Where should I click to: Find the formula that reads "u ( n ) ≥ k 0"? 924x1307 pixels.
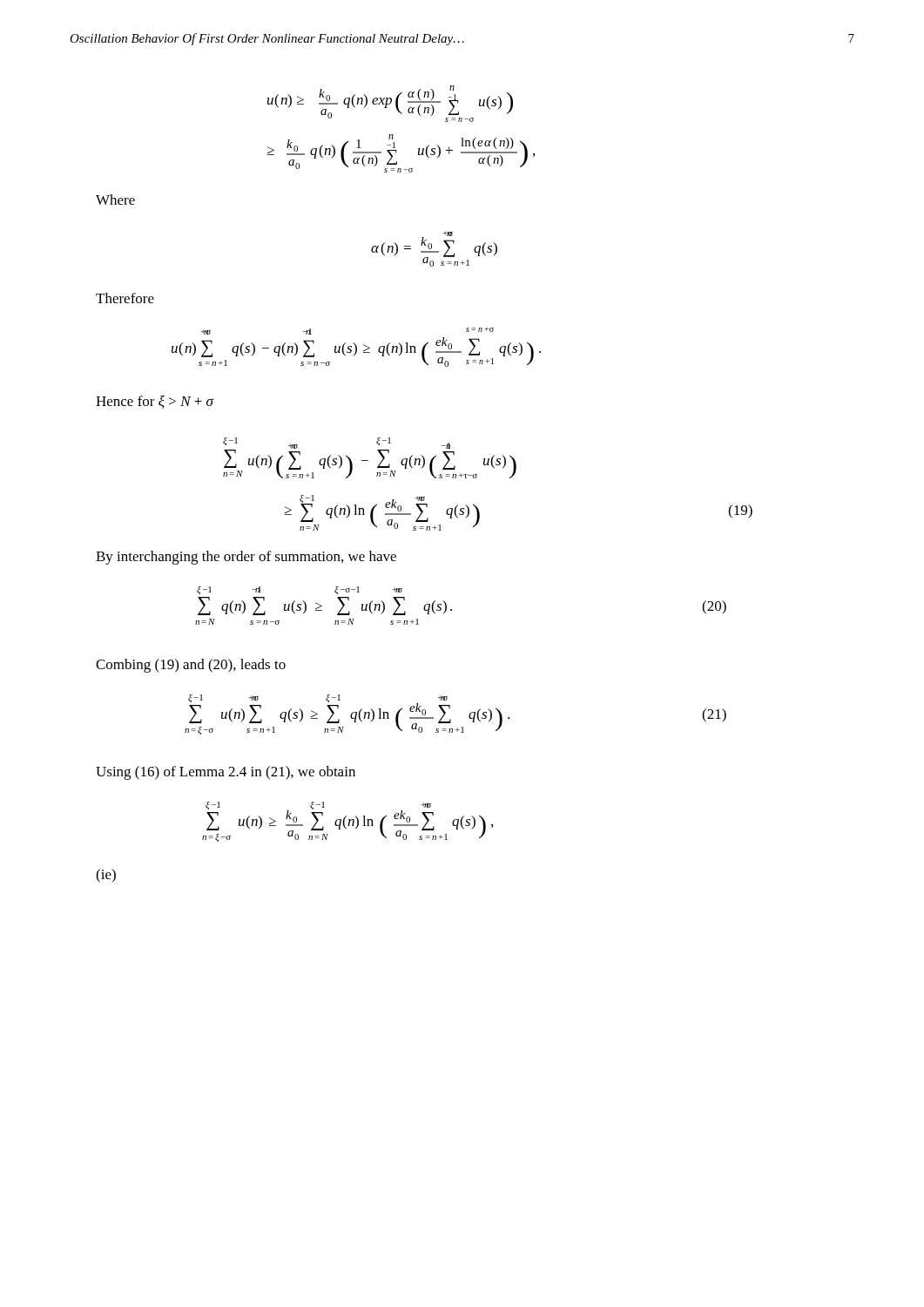(x=475, y=131)
